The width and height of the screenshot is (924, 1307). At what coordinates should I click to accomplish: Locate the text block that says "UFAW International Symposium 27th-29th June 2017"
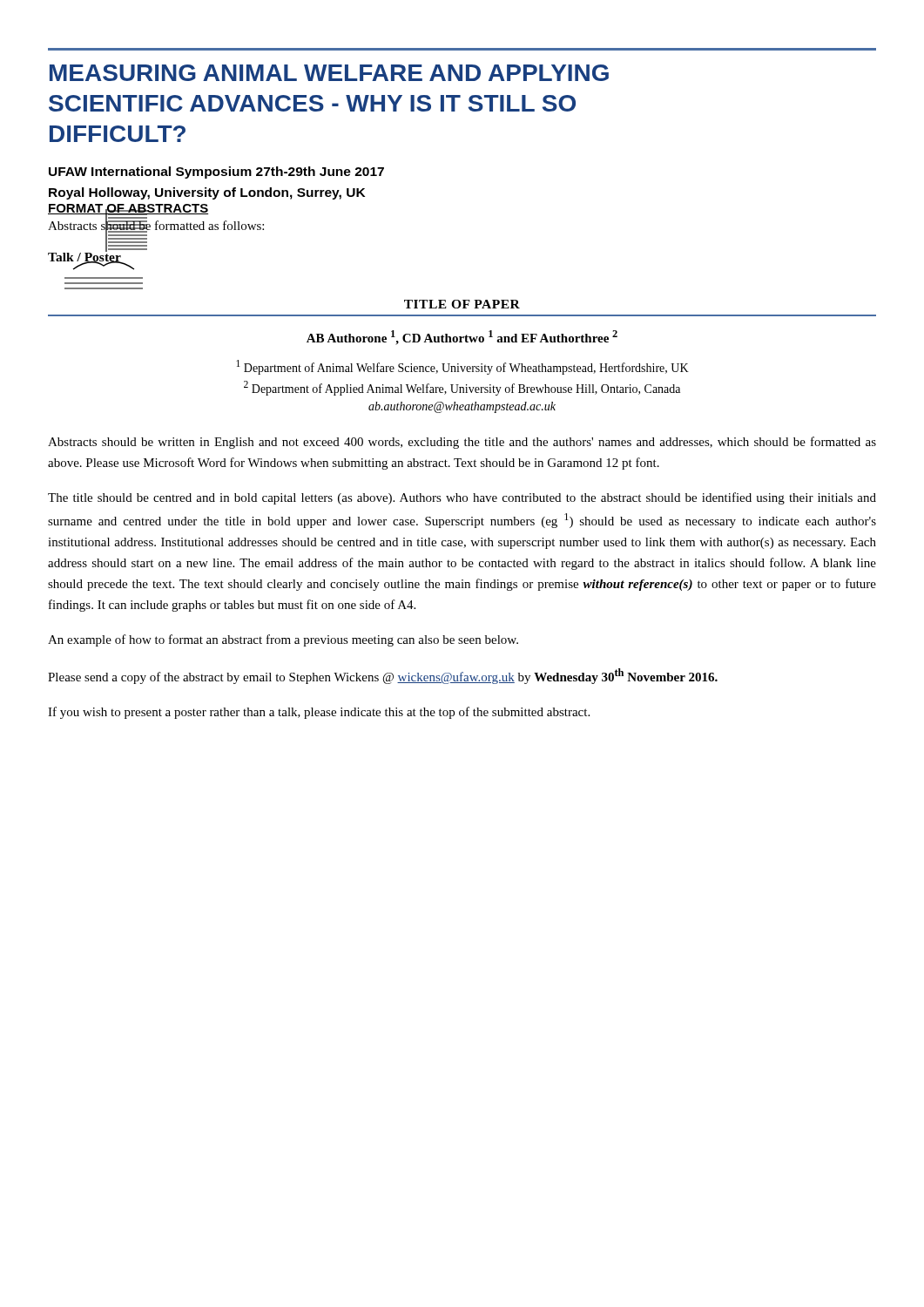point(216,173)
